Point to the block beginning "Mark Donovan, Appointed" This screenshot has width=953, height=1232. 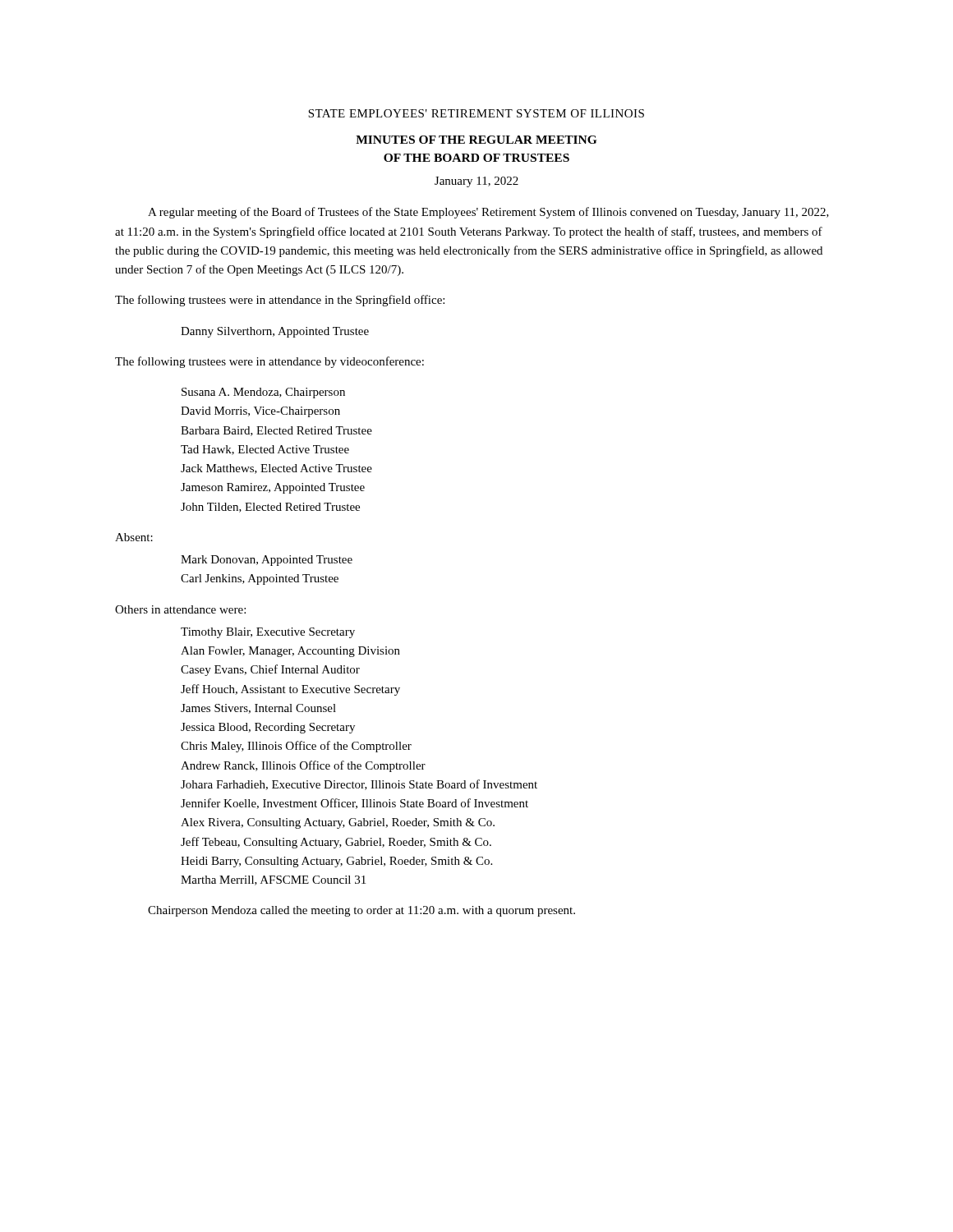(x=267, y=559)
